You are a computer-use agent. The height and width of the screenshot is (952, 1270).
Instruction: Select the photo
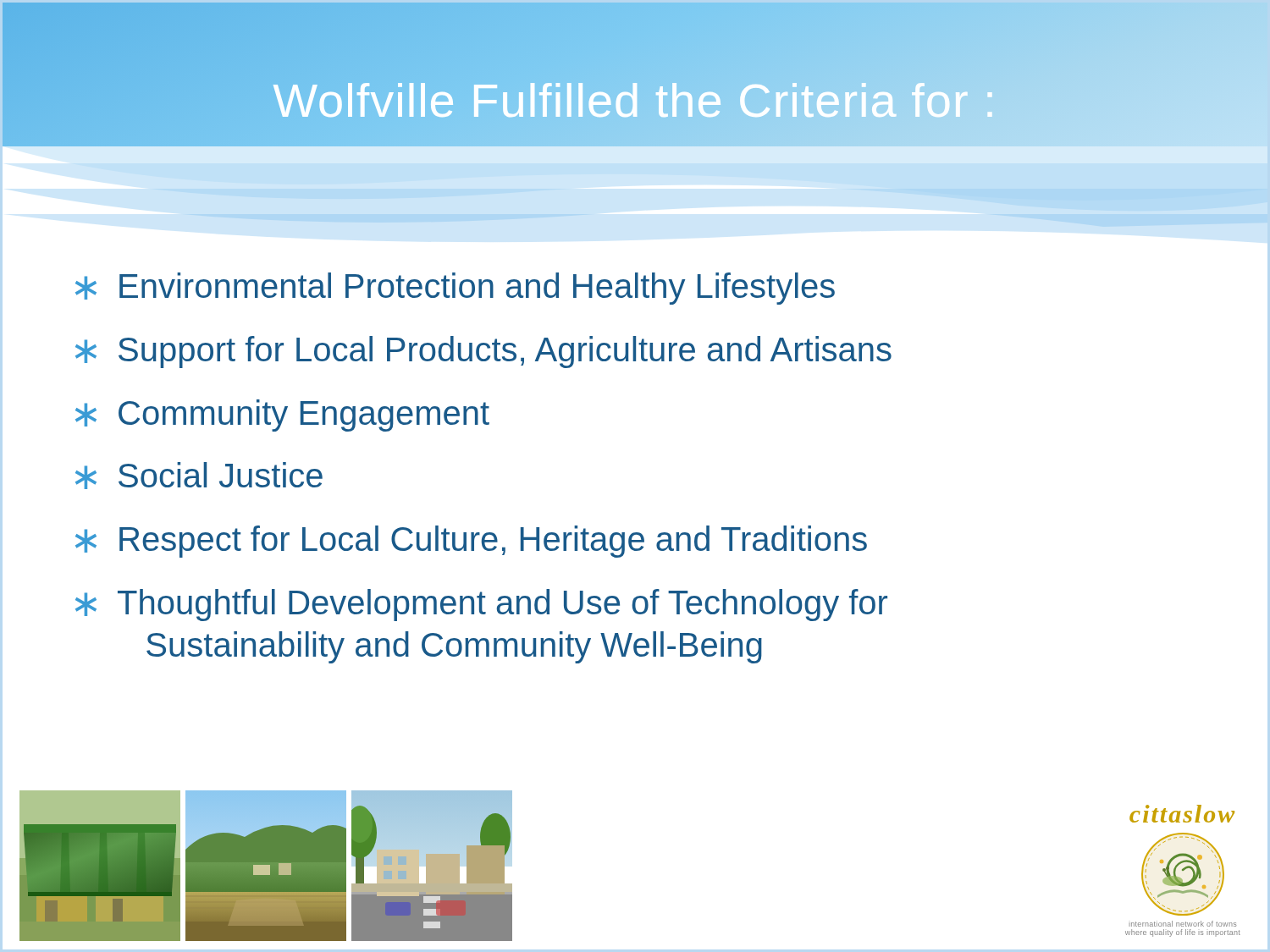pyautogui.click(x=266, y=866)
